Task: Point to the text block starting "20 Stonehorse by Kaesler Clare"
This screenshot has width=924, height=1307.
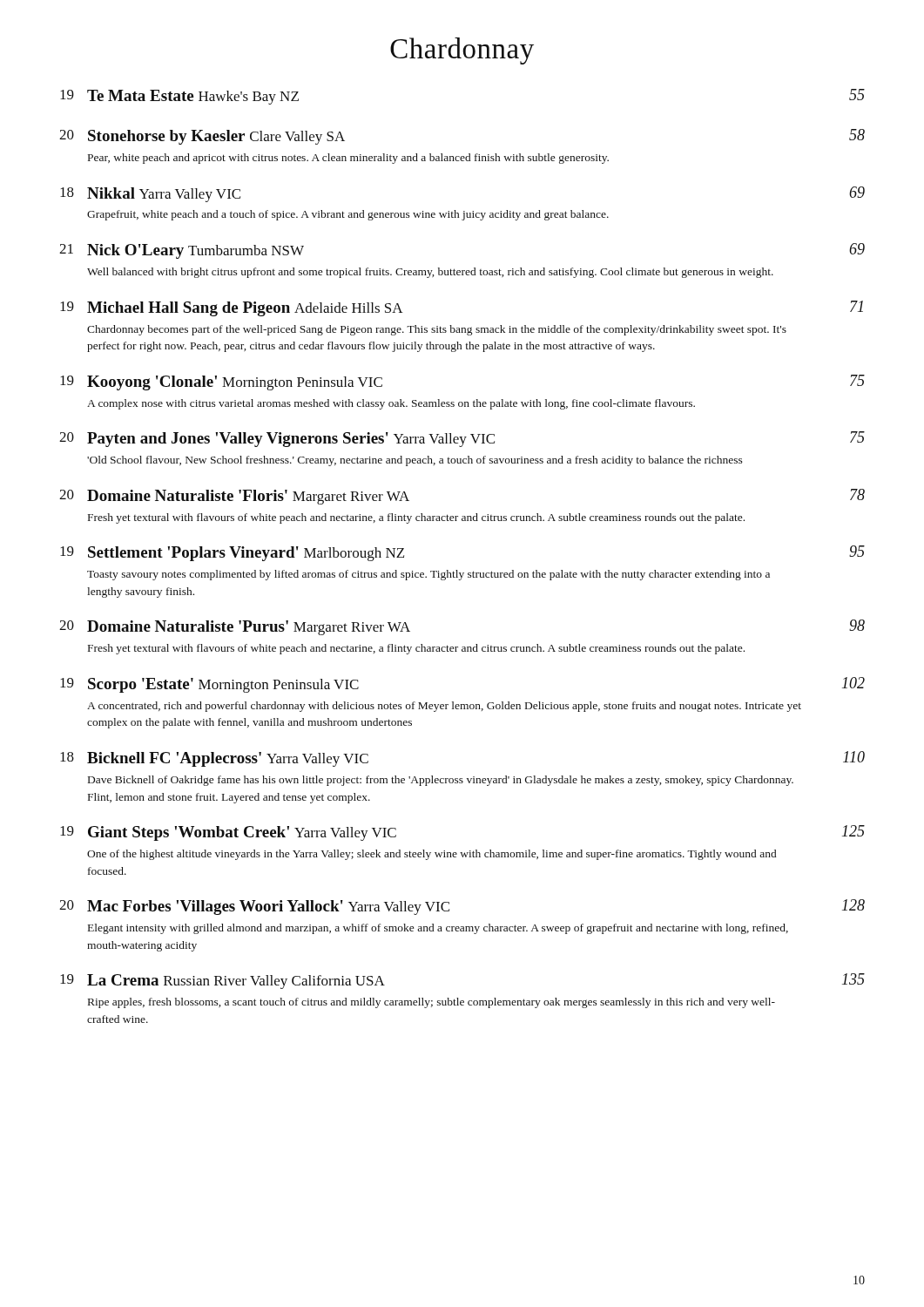Action: 462,145
